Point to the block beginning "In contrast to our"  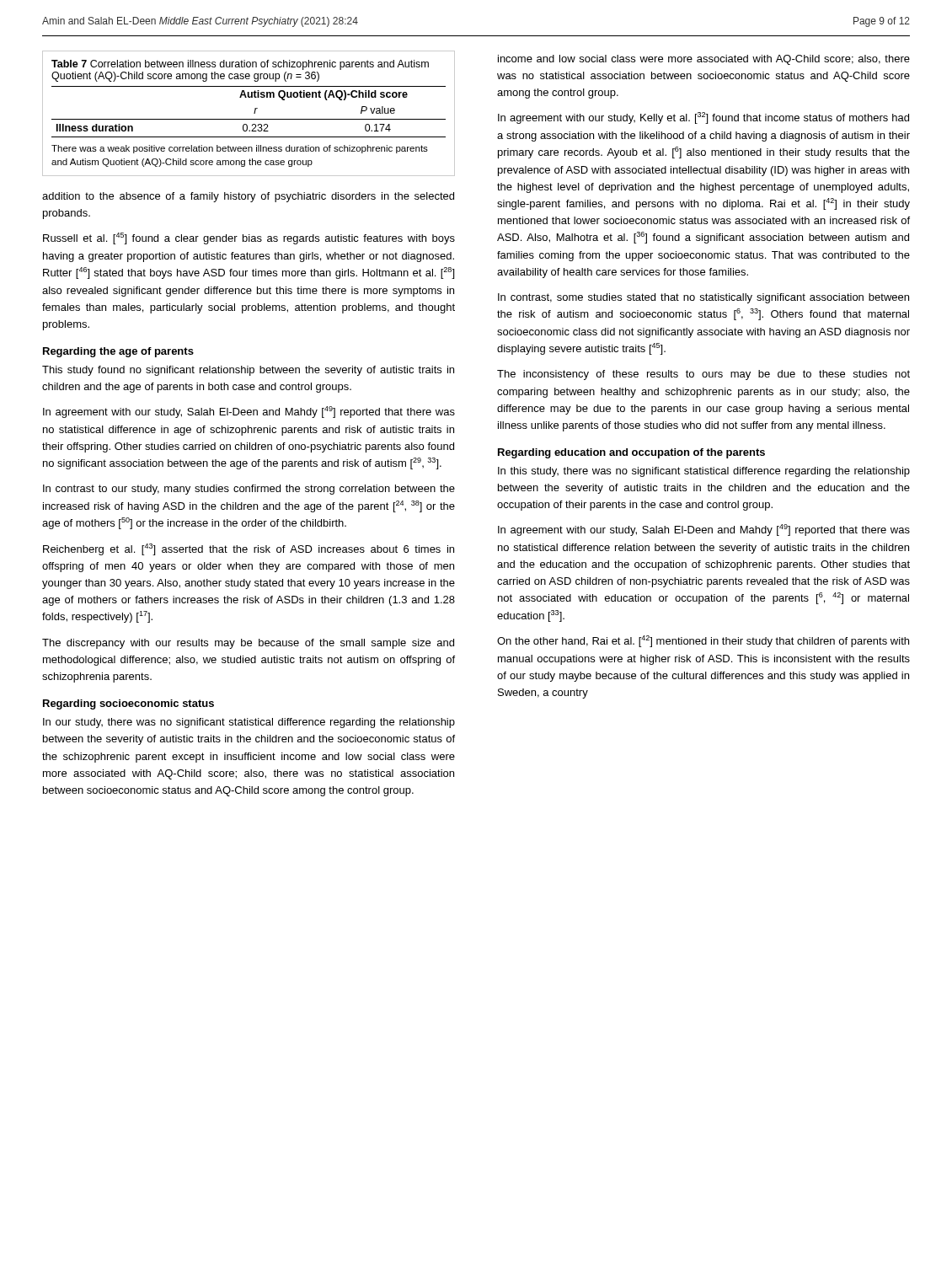(249, 506)
